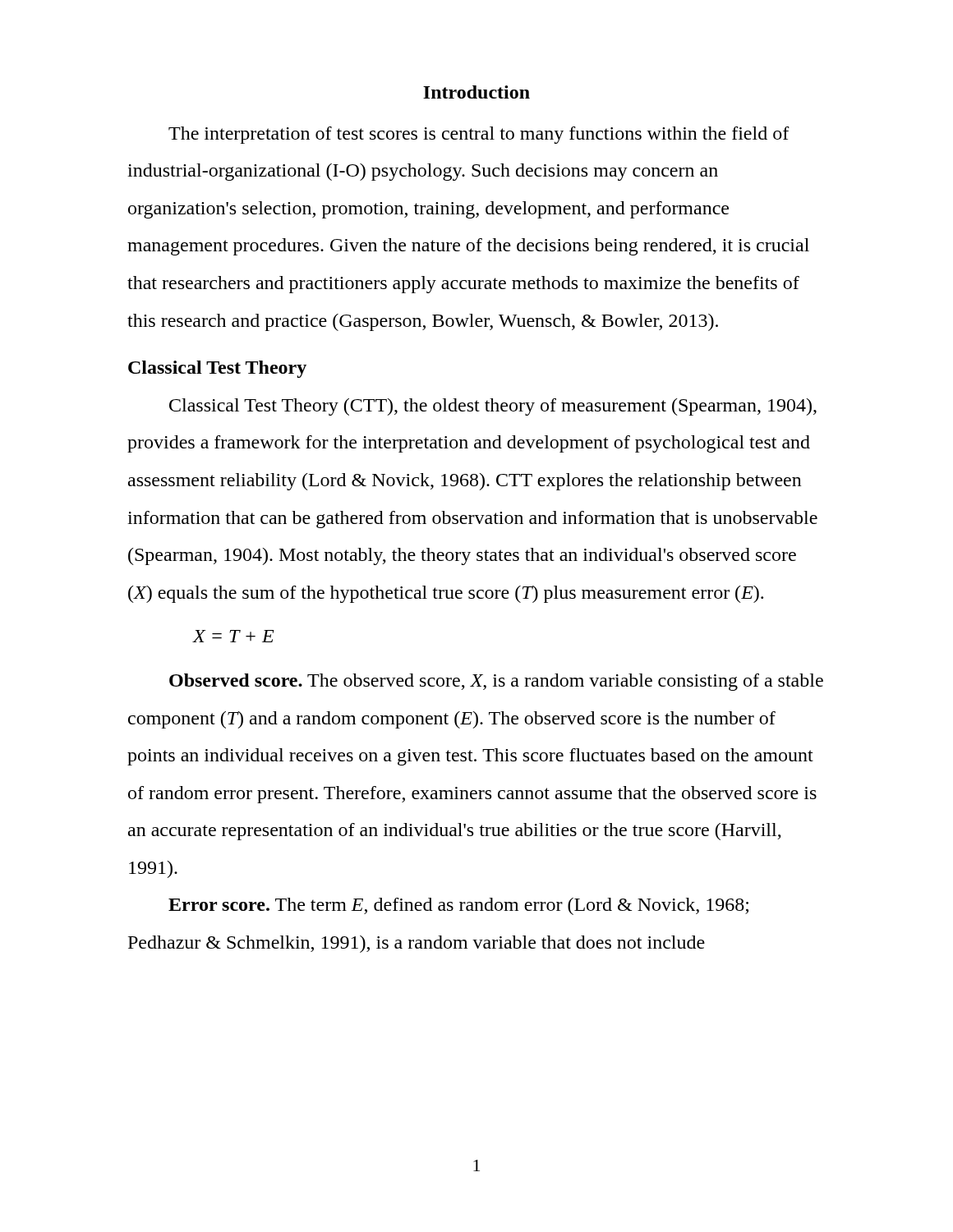953x1232 pixels.
Task: Click on the text block that says "Classical Test Theory"
Action: point(473,498)
